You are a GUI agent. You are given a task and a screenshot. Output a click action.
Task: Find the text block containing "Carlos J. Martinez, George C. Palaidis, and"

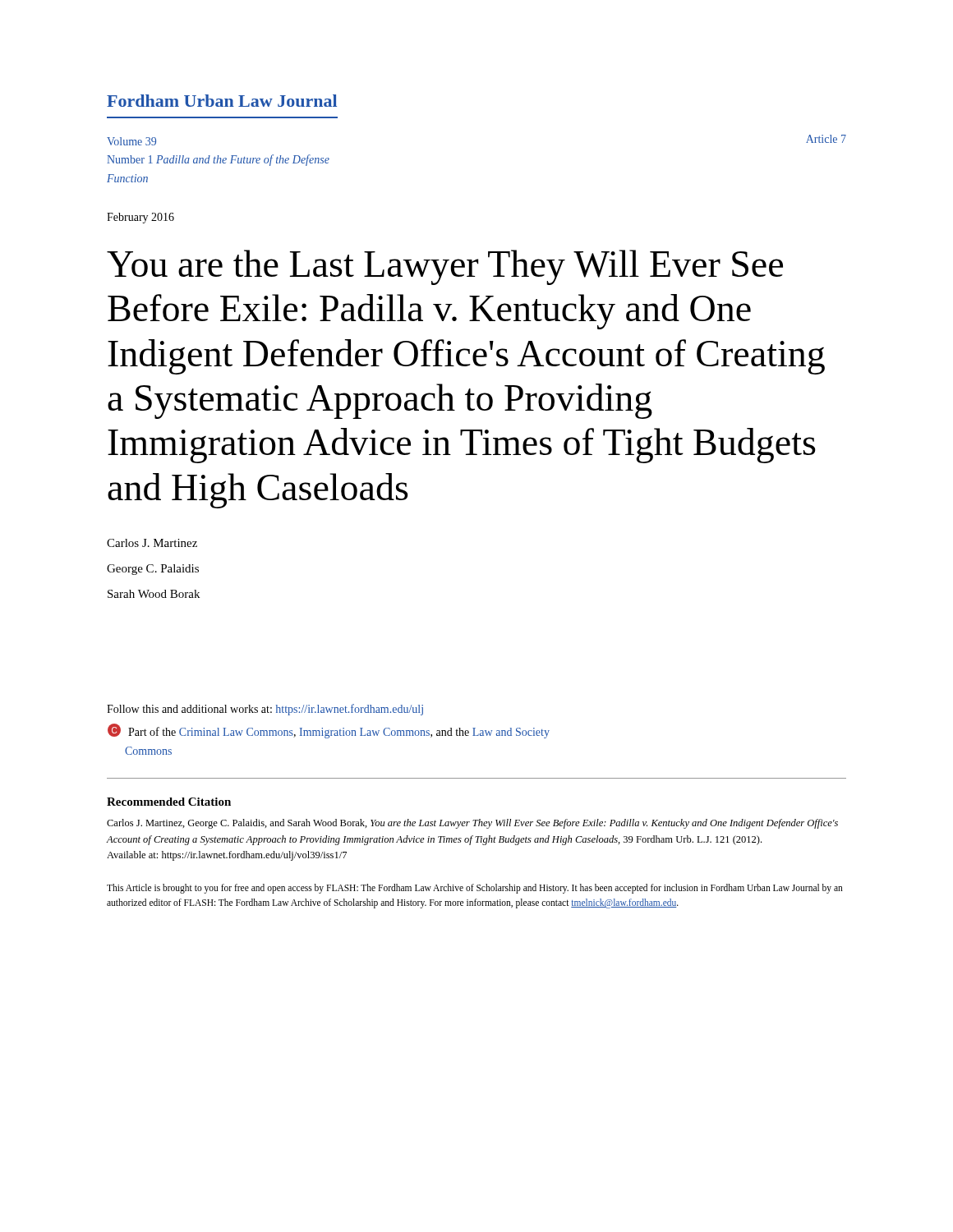pos(476,840)
